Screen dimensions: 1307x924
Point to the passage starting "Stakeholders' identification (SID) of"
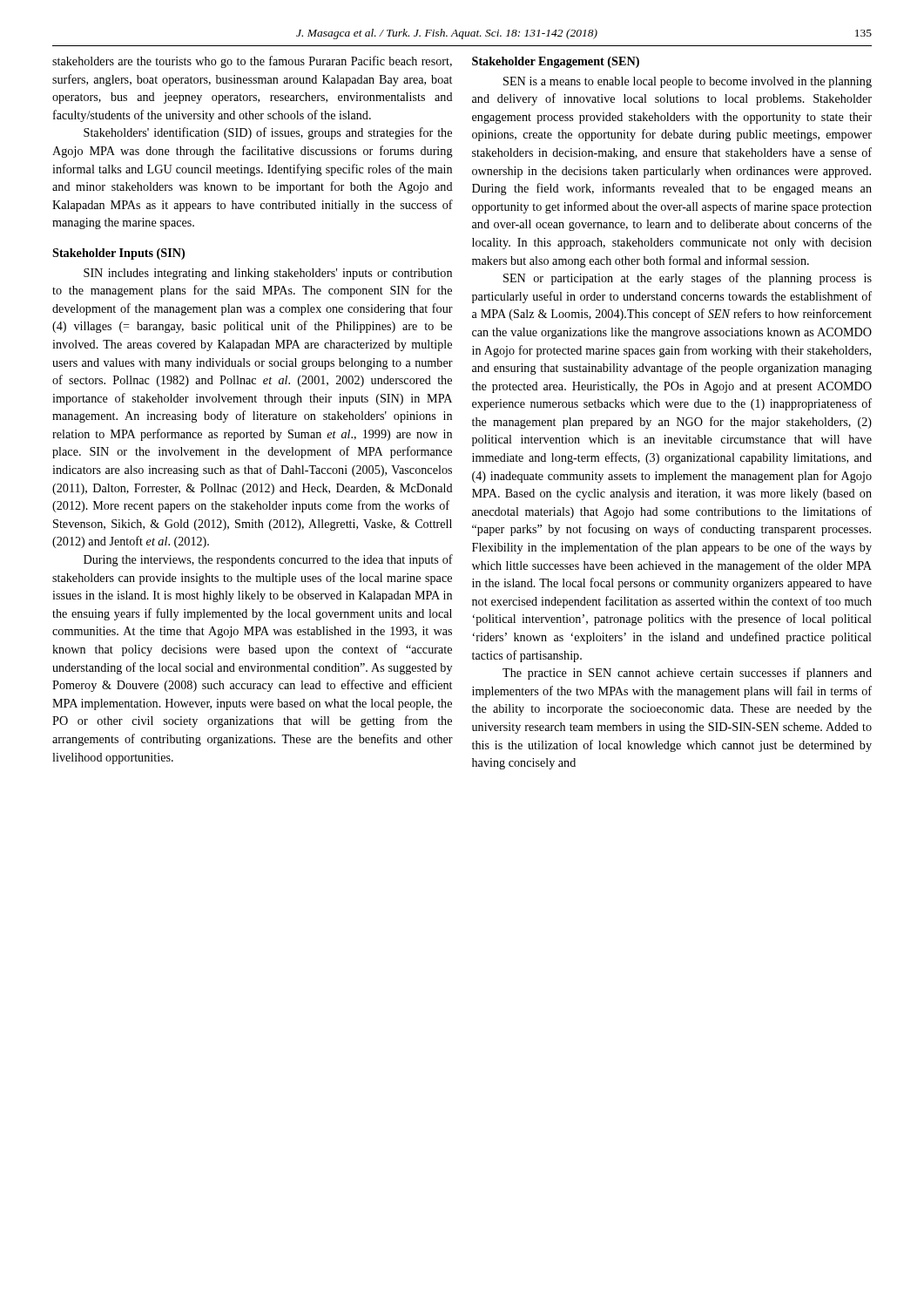coord(252,178)
